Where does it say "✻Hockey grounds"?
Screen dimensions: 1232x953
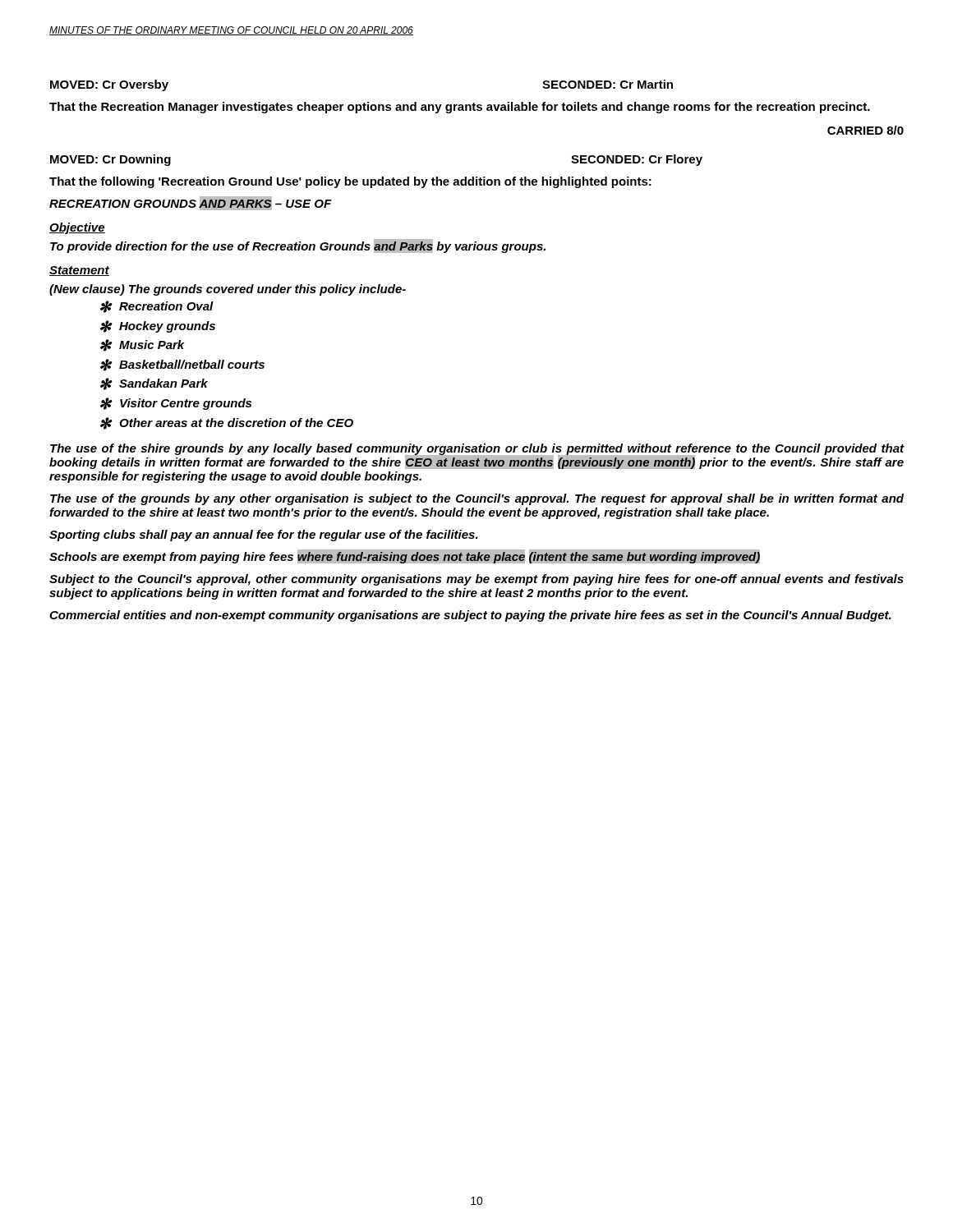coord(157,327)
